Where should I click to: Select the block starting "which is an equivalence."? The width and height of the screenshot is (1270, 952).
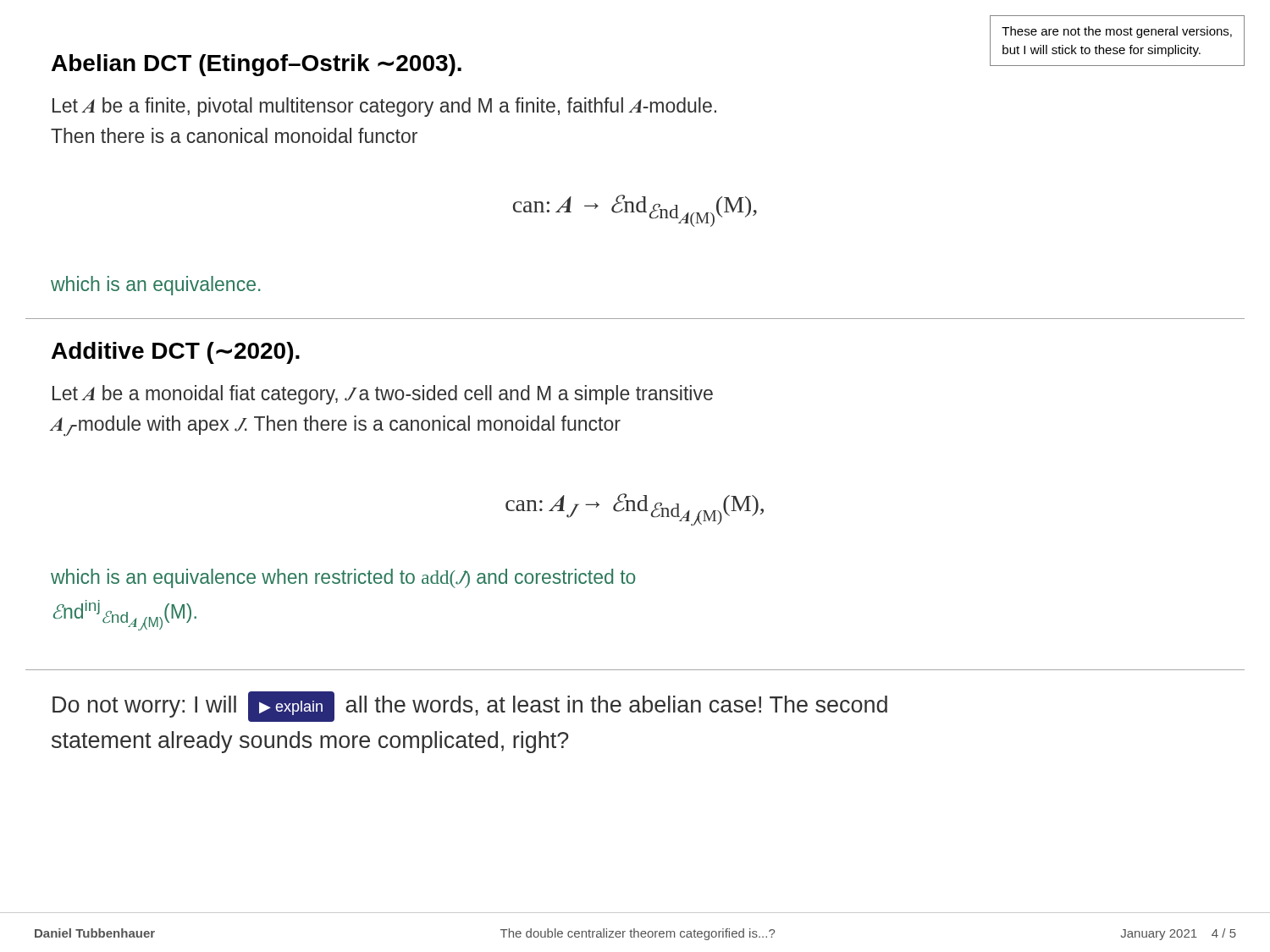tap(156, 284)
